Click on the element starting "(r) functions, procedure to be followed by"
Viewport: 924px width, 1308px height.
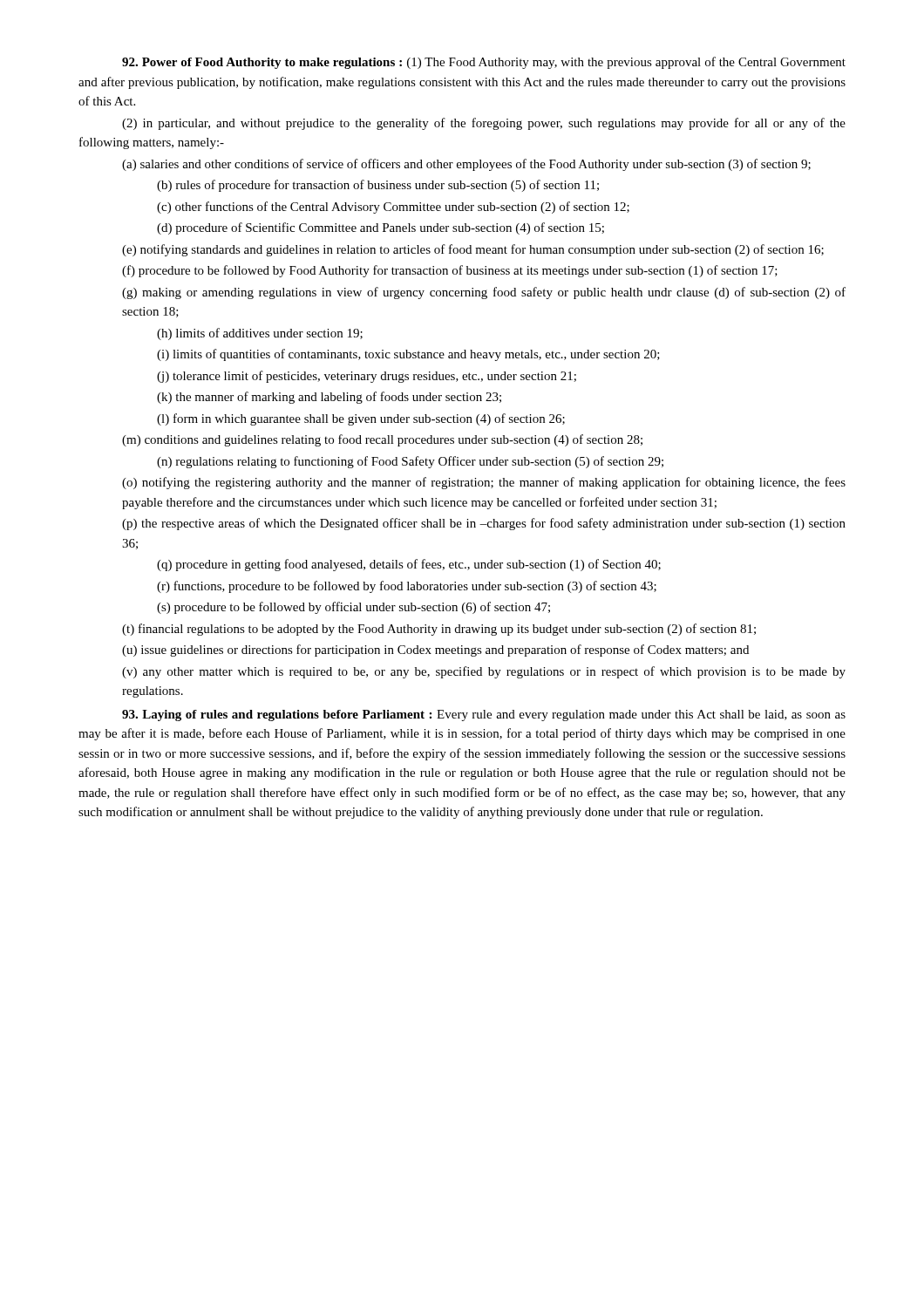pos(501,586)
